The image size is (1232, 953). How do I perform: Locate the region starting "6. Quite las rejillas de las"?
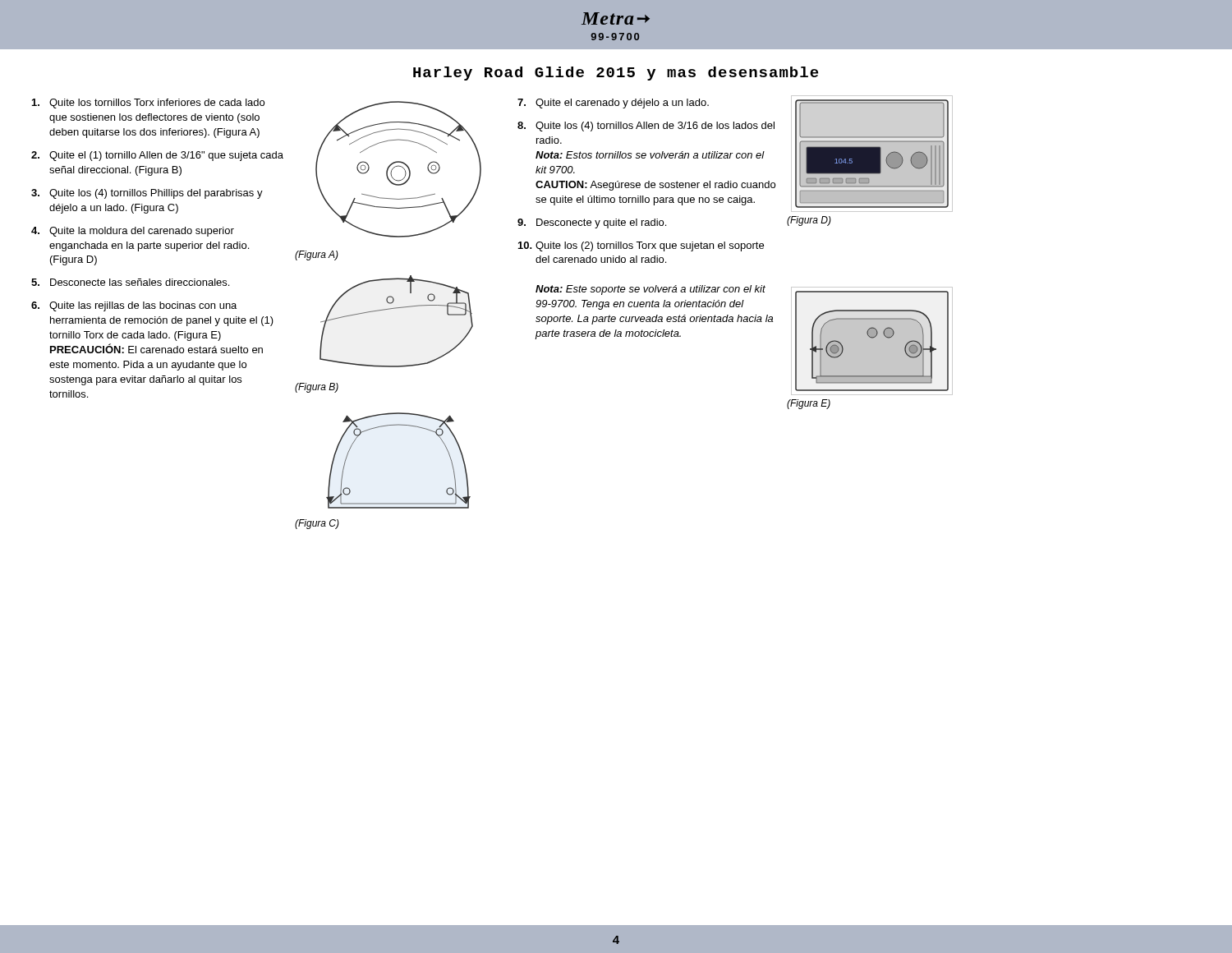click(x=158, y=350)
